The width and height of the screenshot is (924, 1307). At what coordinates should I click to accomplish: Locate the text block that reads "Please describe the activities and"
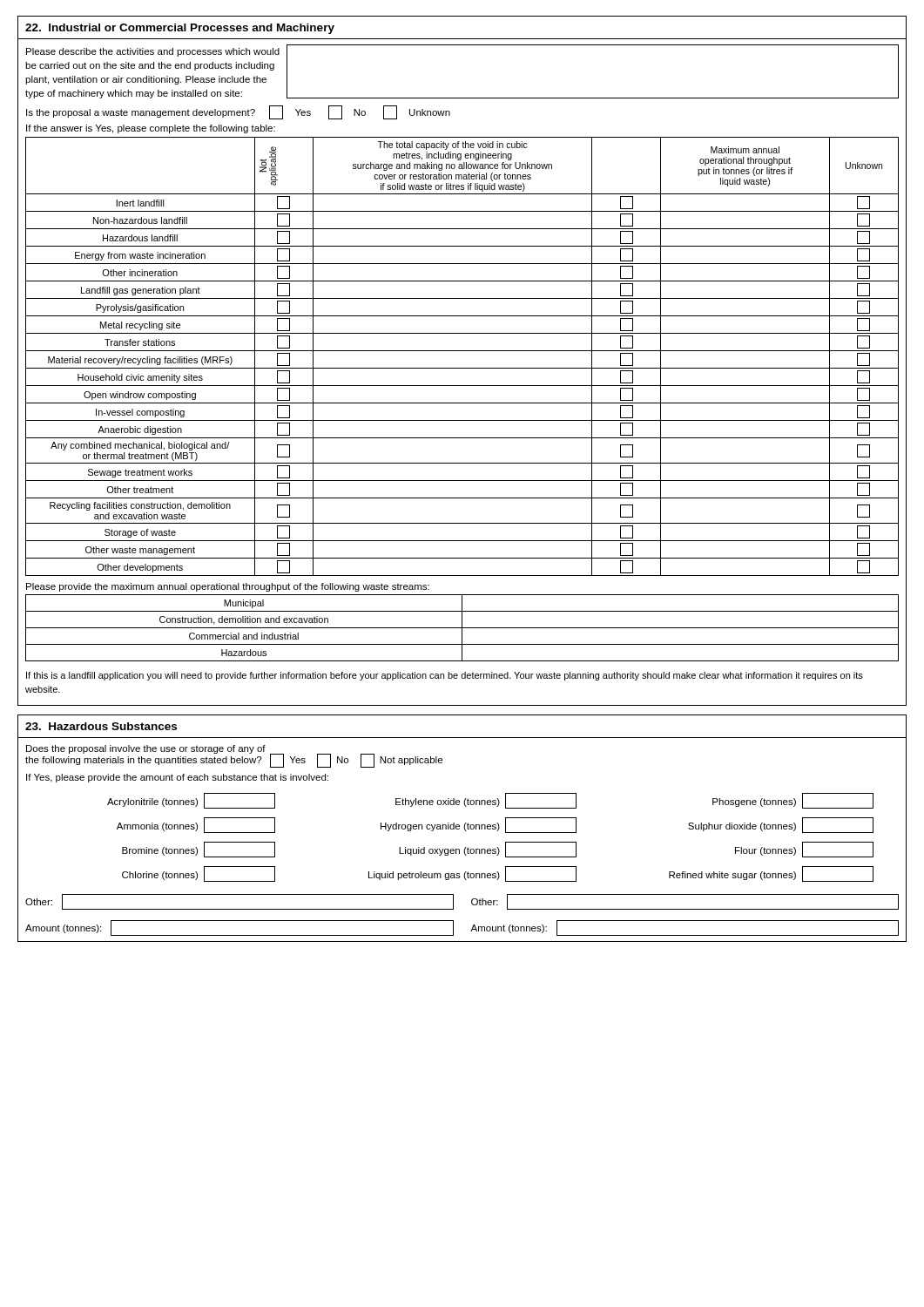(x=152, y=72)
